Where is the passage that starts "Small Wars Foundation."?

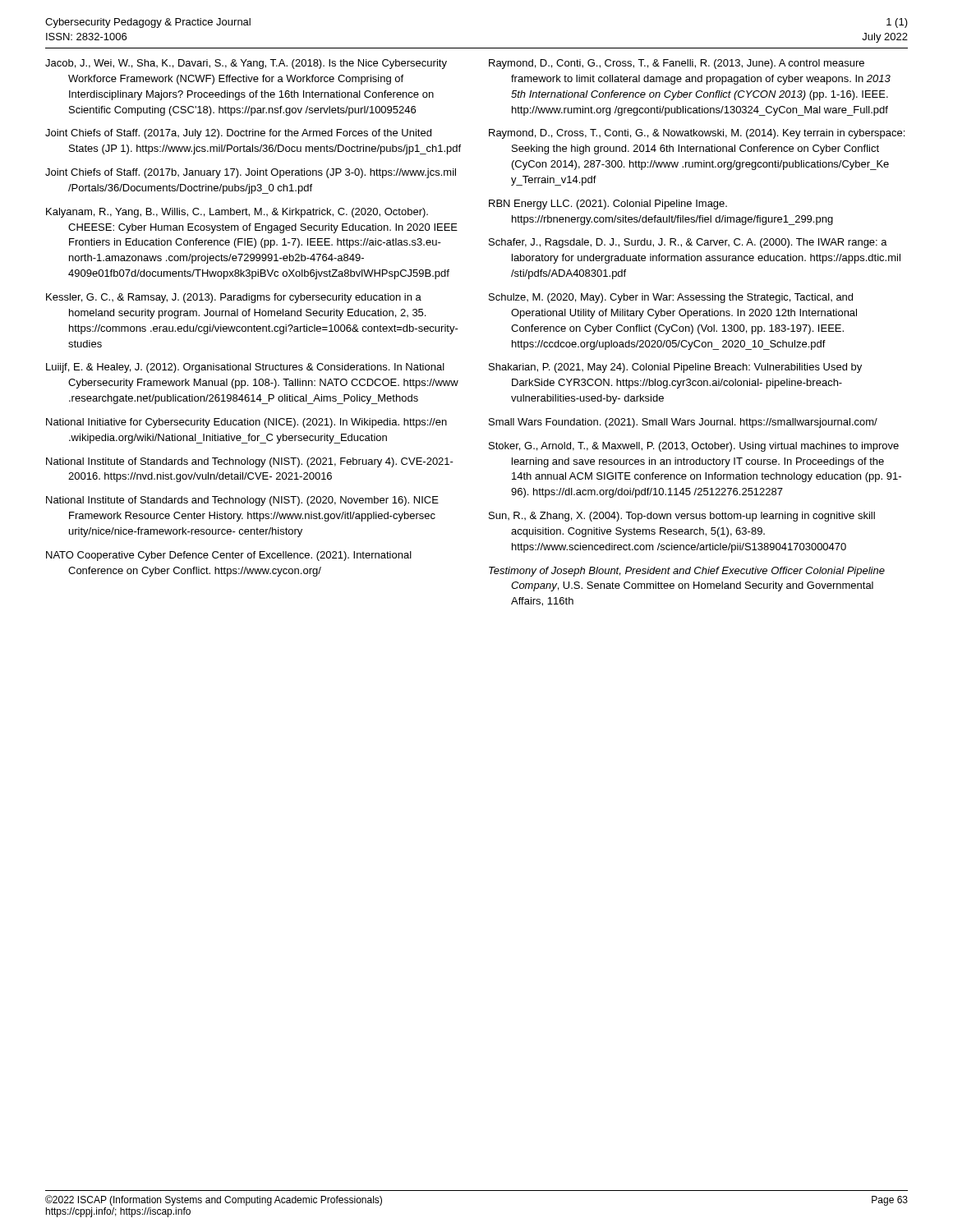683,422
